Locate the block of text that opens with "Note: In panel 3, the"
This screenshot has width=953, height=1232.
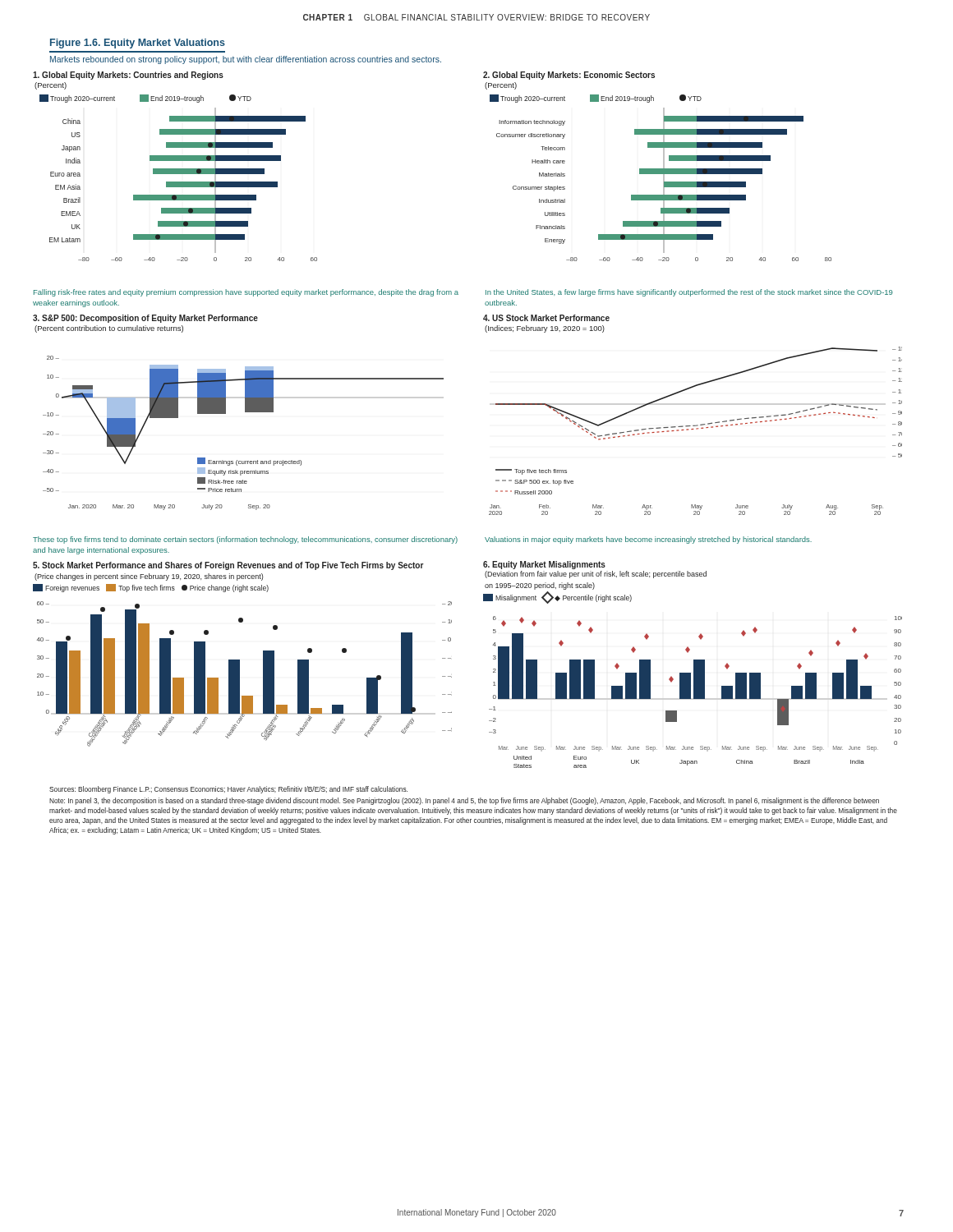[473, 816]
